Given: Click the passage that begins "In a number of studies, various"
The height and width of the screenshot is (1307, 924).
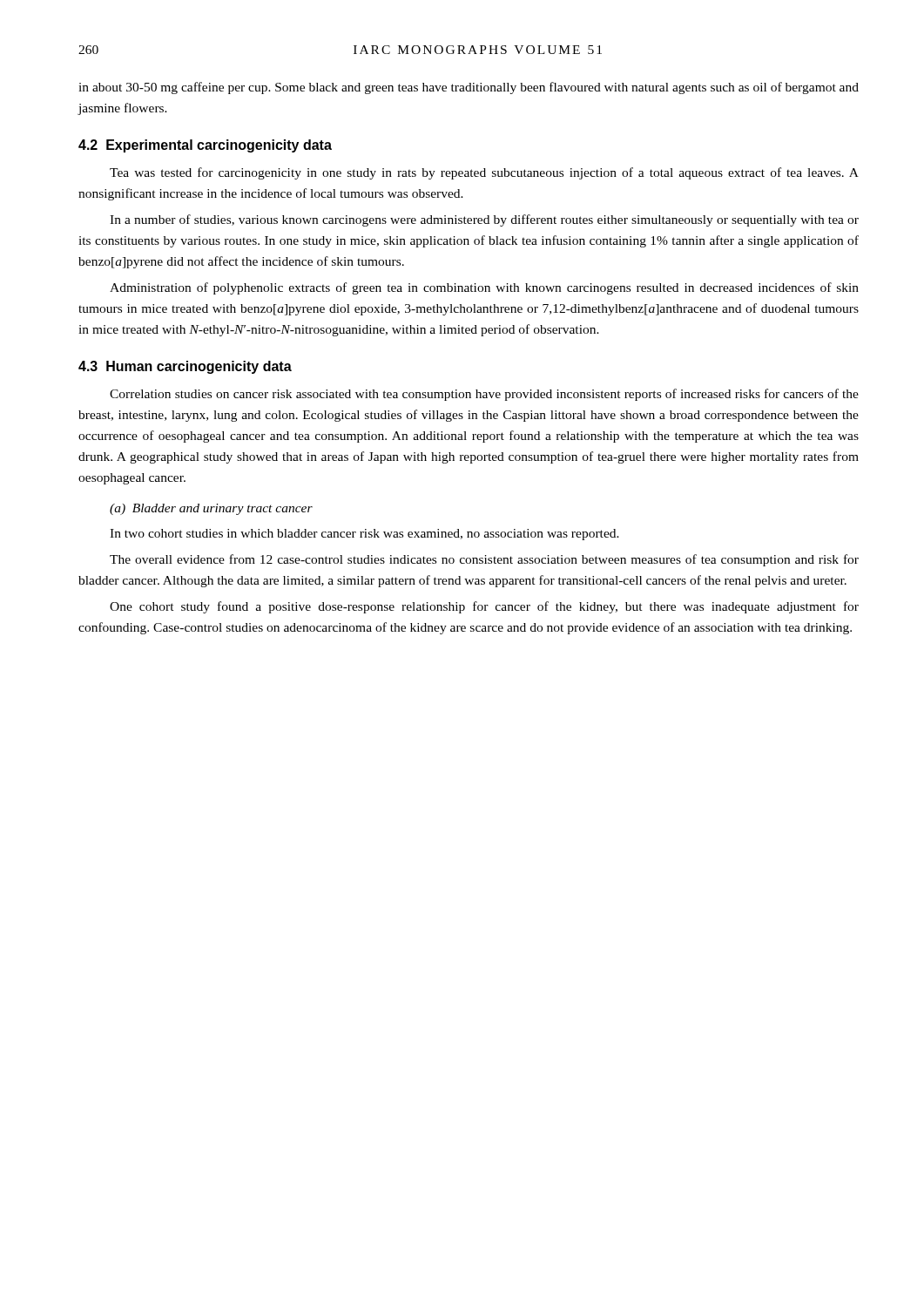Looking at the screenshot, I should 469,240.
